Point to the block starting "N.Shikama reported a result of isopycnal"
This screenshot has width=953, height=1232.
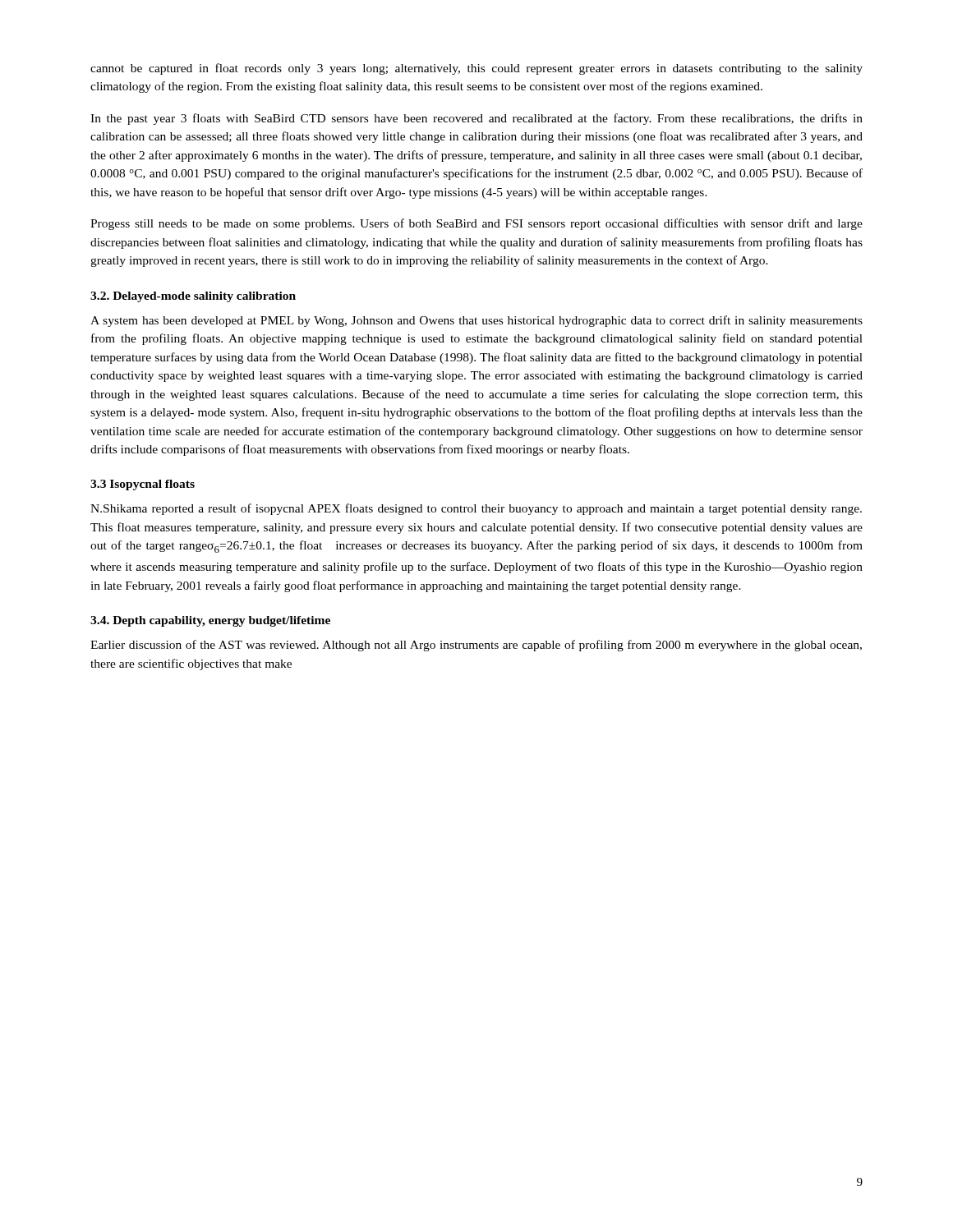click(x=476, y=547)
